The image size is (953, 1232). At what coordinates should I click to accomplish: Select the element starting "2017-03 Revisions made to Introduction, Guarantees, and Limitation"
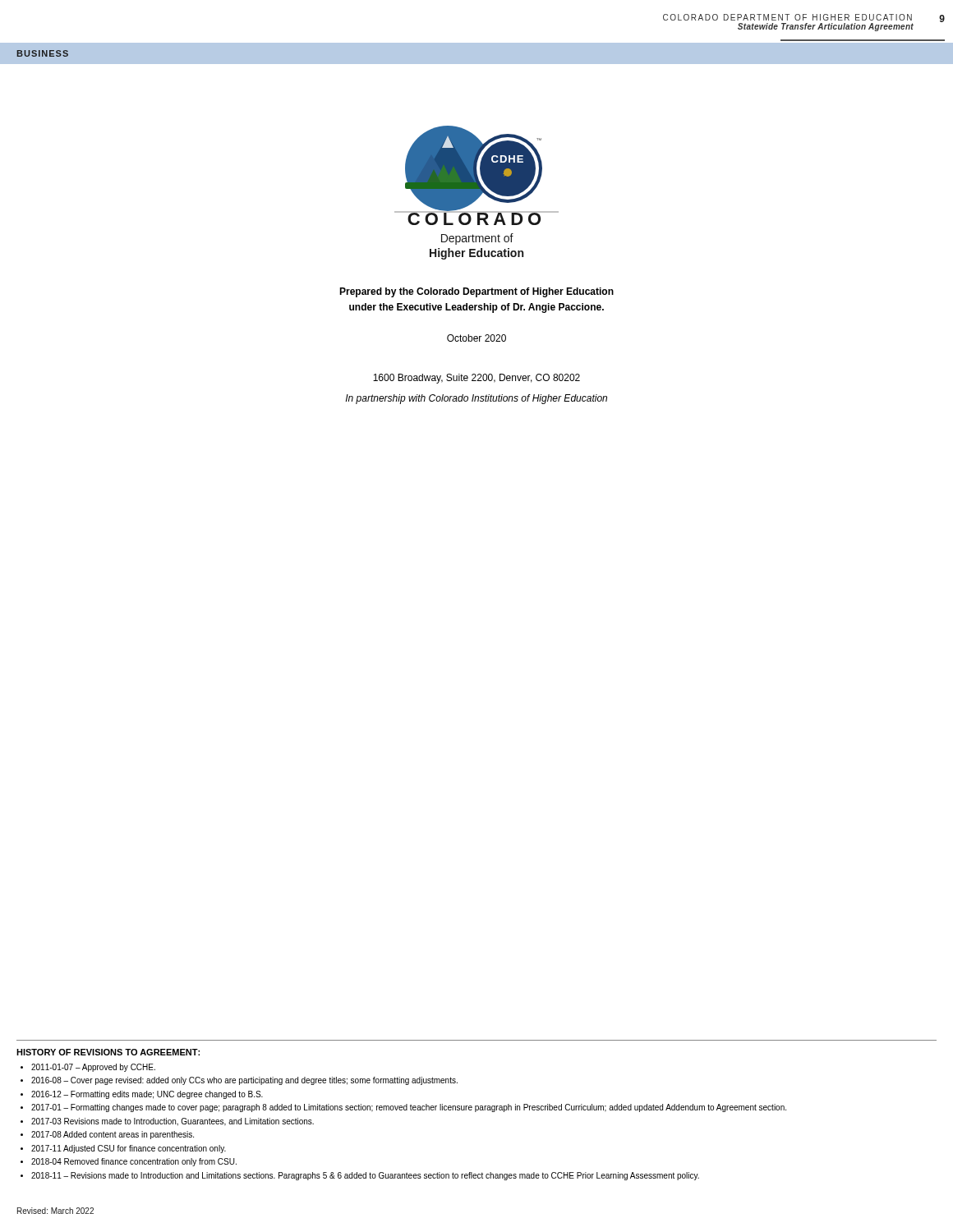[173, 1121]
